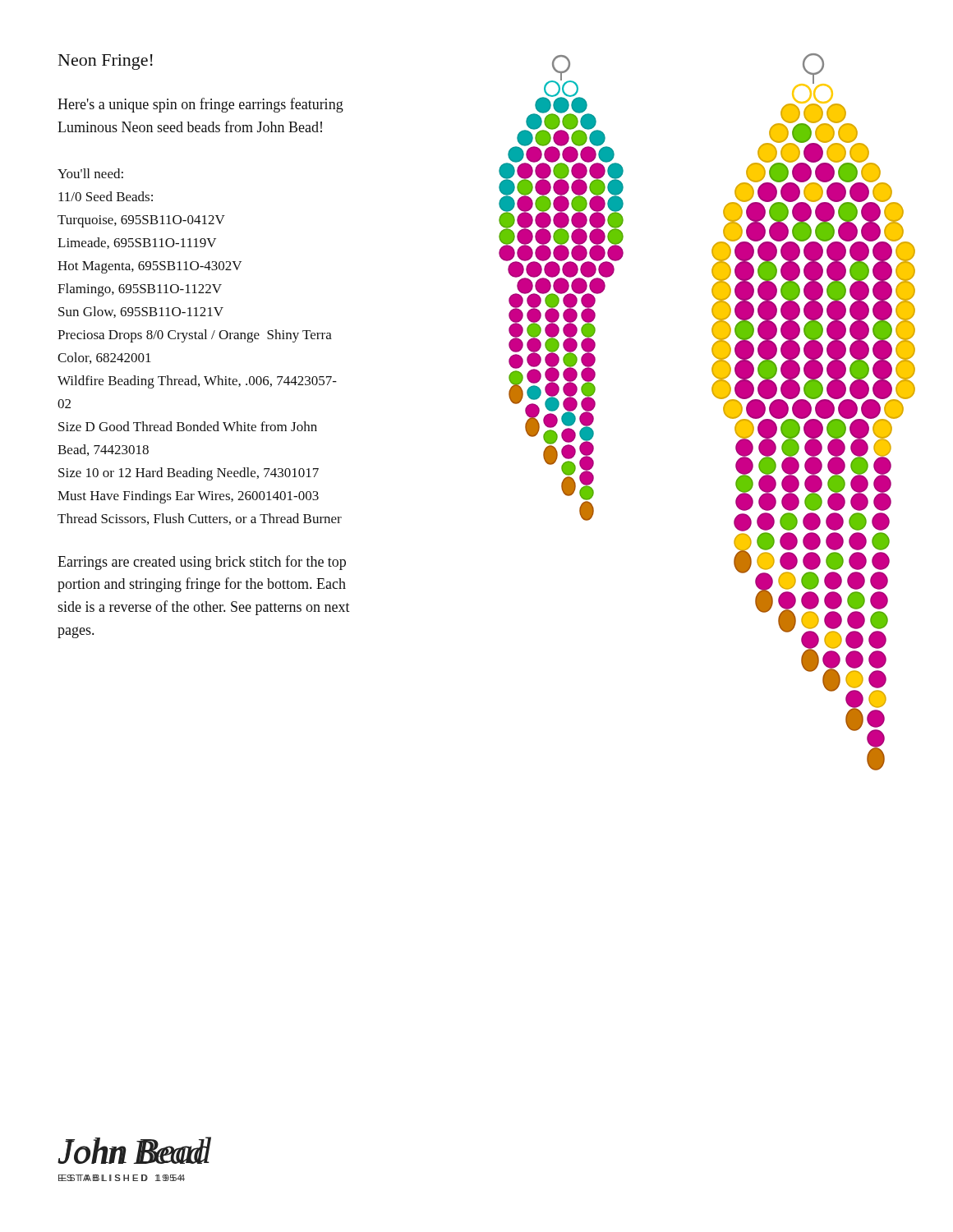Viewport: 953px width, 1232px height.
Task: Select the illustration
Action: point(686,608)
